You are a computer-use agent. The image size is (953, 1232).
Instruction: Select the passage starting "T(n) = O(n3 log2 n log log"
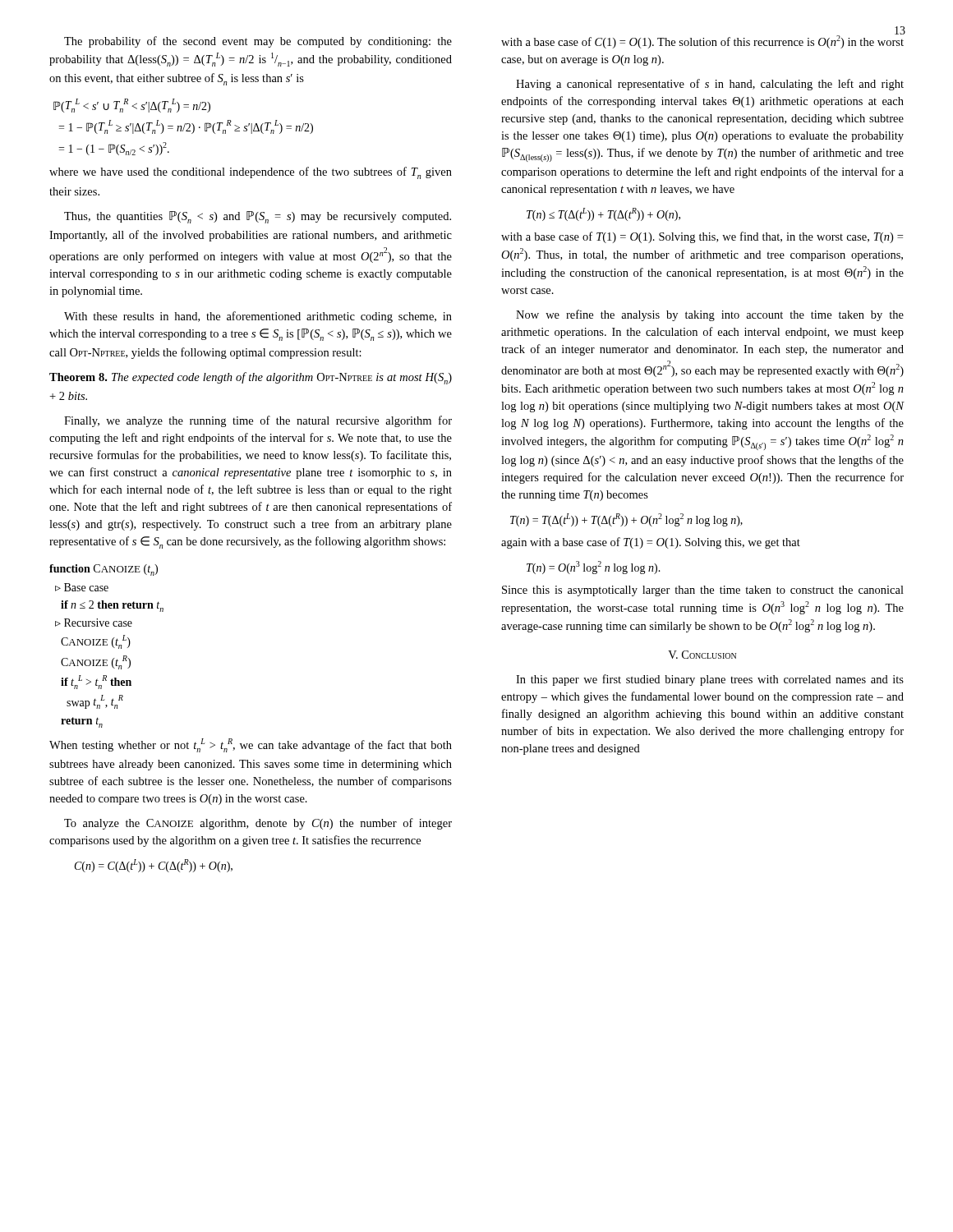pos(593,567)
